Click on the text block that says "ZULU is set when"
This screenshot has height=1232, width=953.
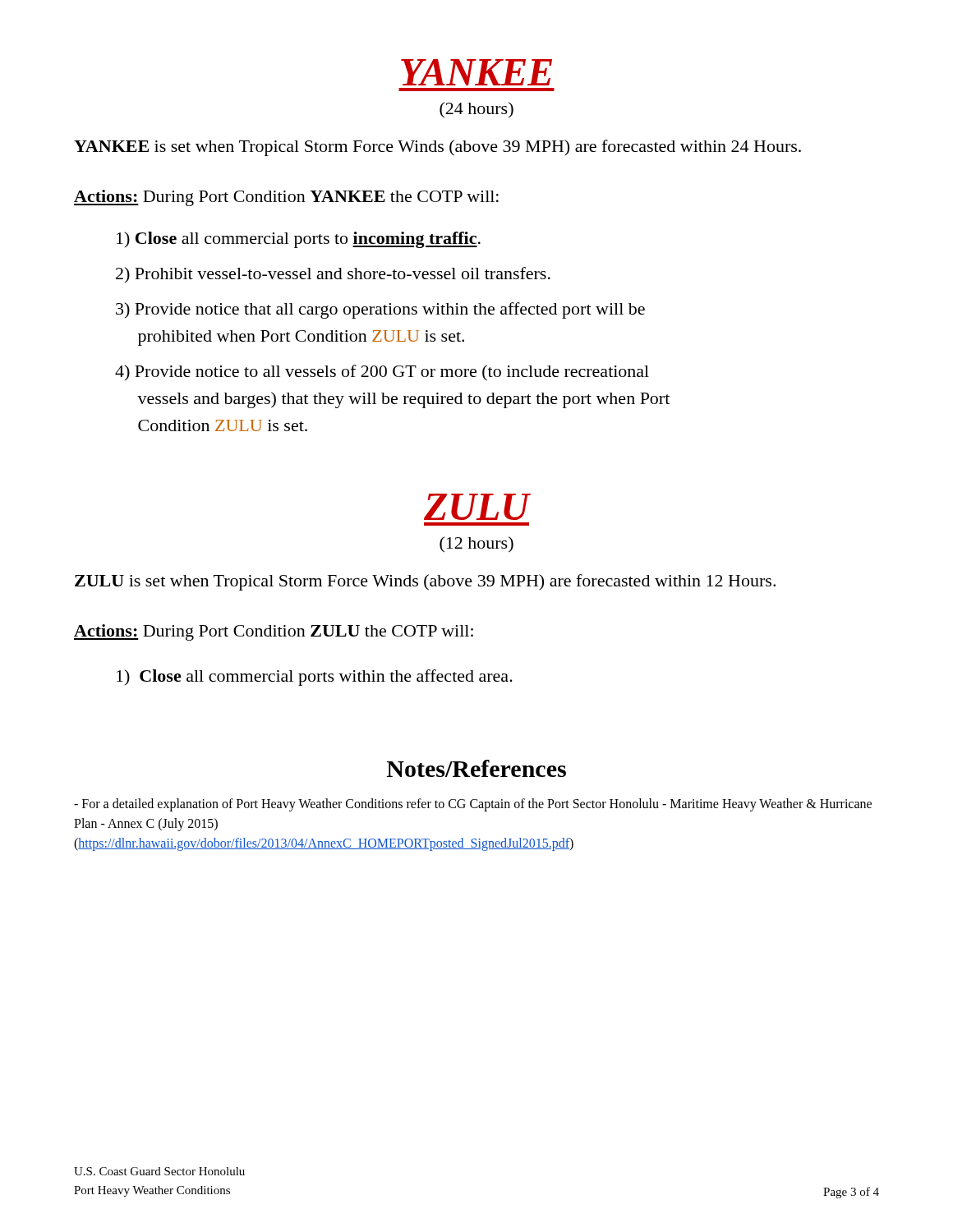[x=425, y=580]
